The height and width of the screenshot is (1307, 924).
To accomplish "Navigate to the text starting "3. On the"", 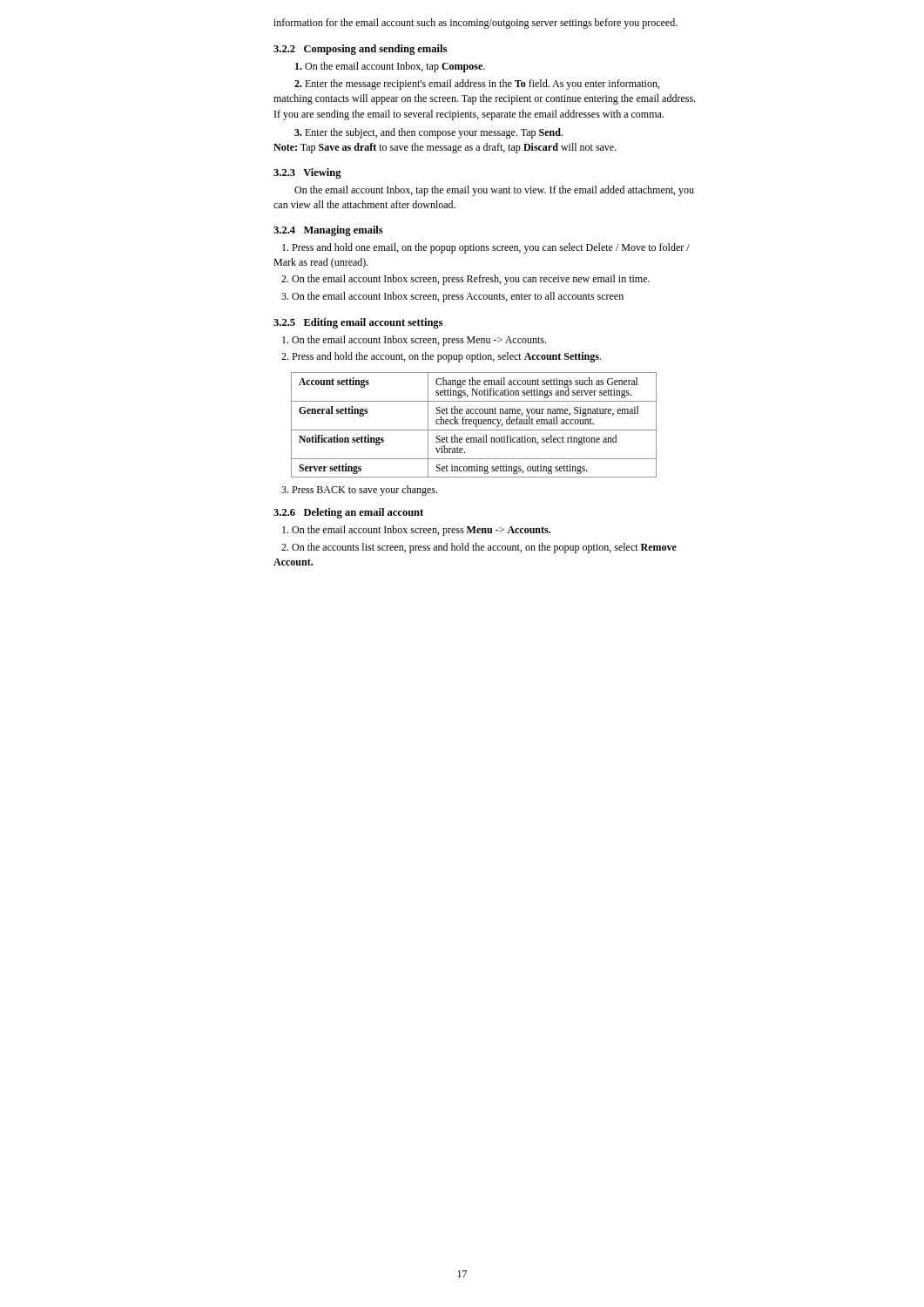I will (449, 296).
